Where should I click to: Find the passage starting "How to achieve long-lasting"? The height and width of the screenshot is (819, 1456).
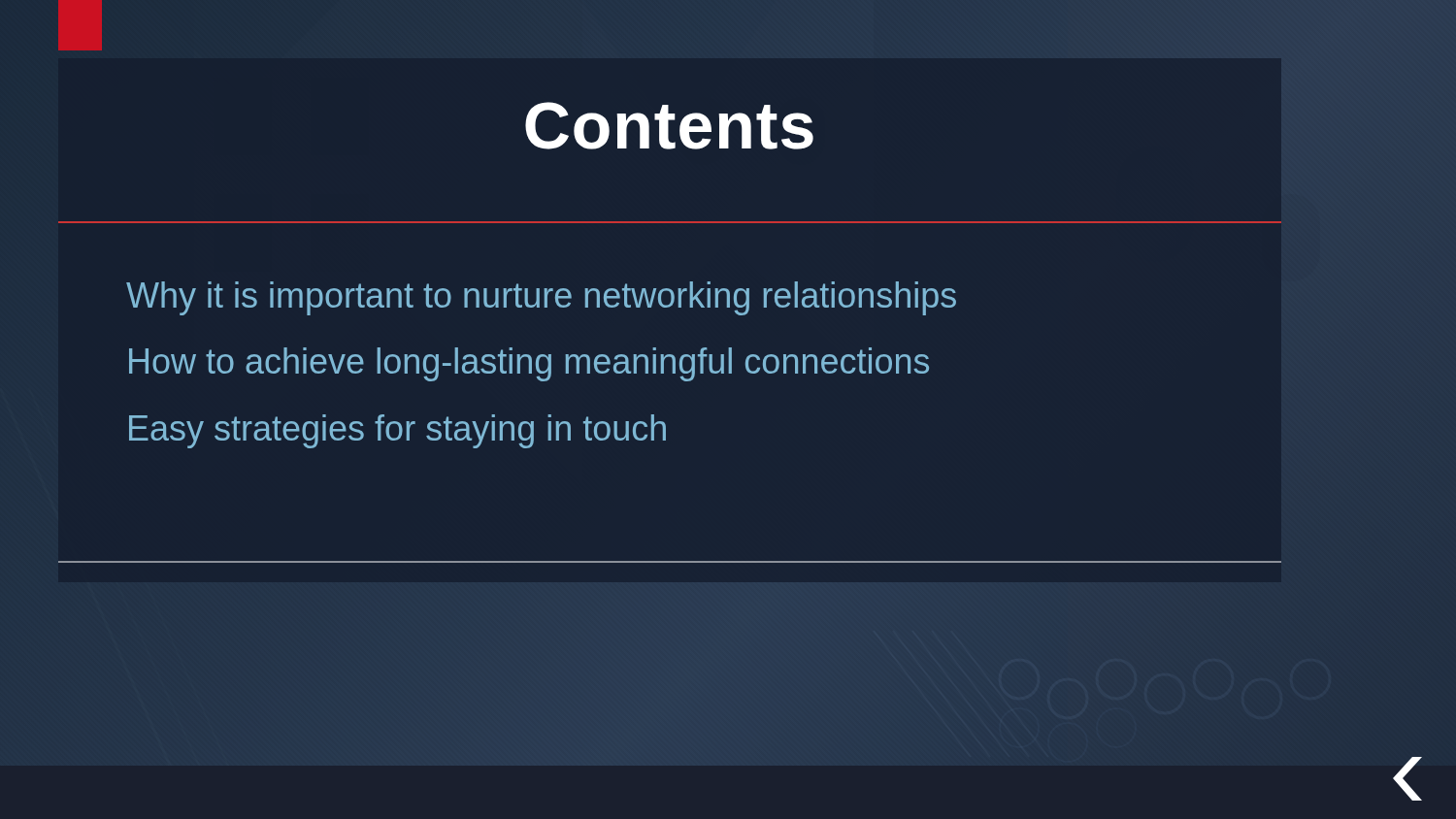pyautogui.click(x=528, y=362)
